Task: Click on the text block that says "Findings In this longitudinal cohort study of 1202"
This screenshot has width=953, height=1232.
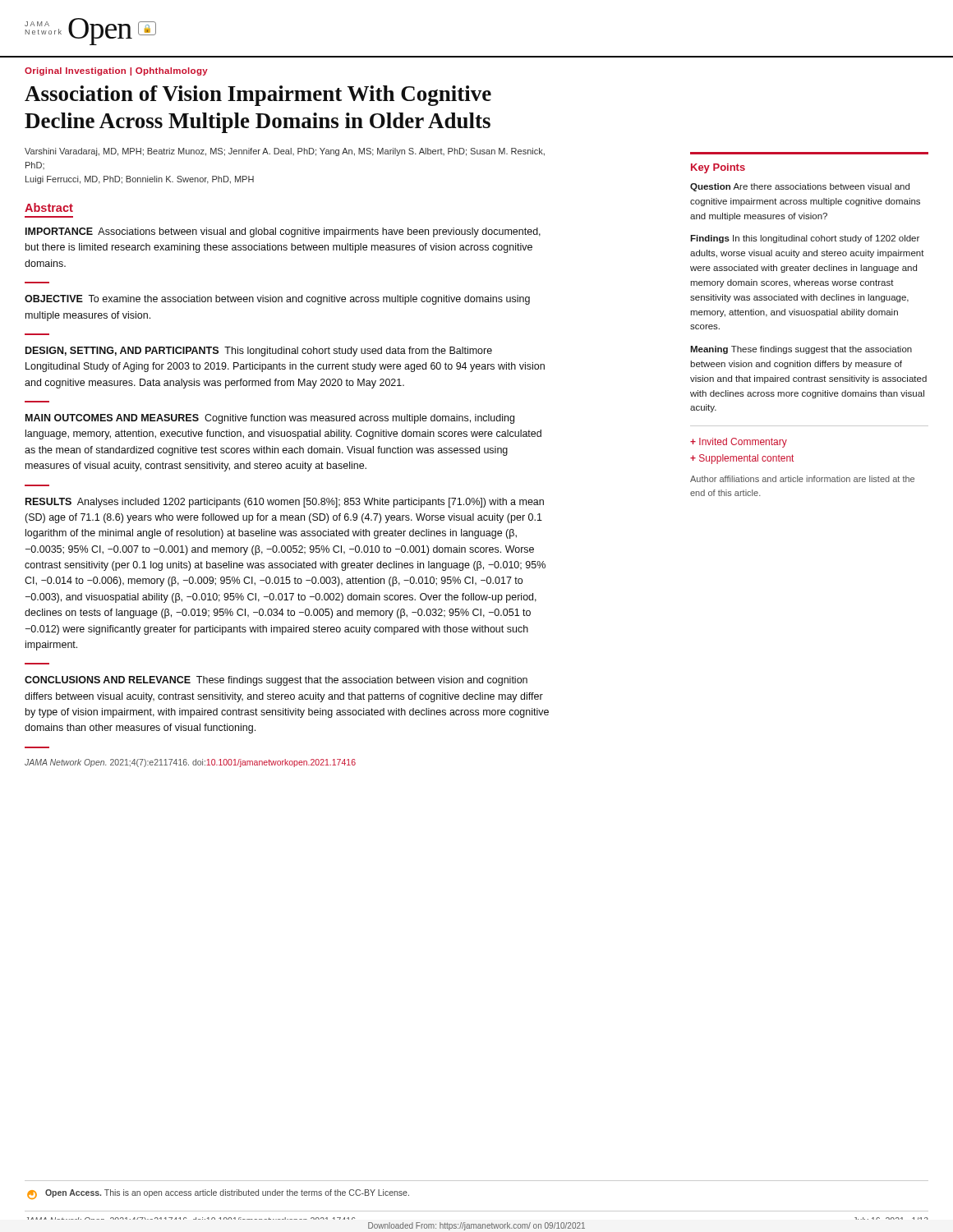Action: (x=807, y=282)
